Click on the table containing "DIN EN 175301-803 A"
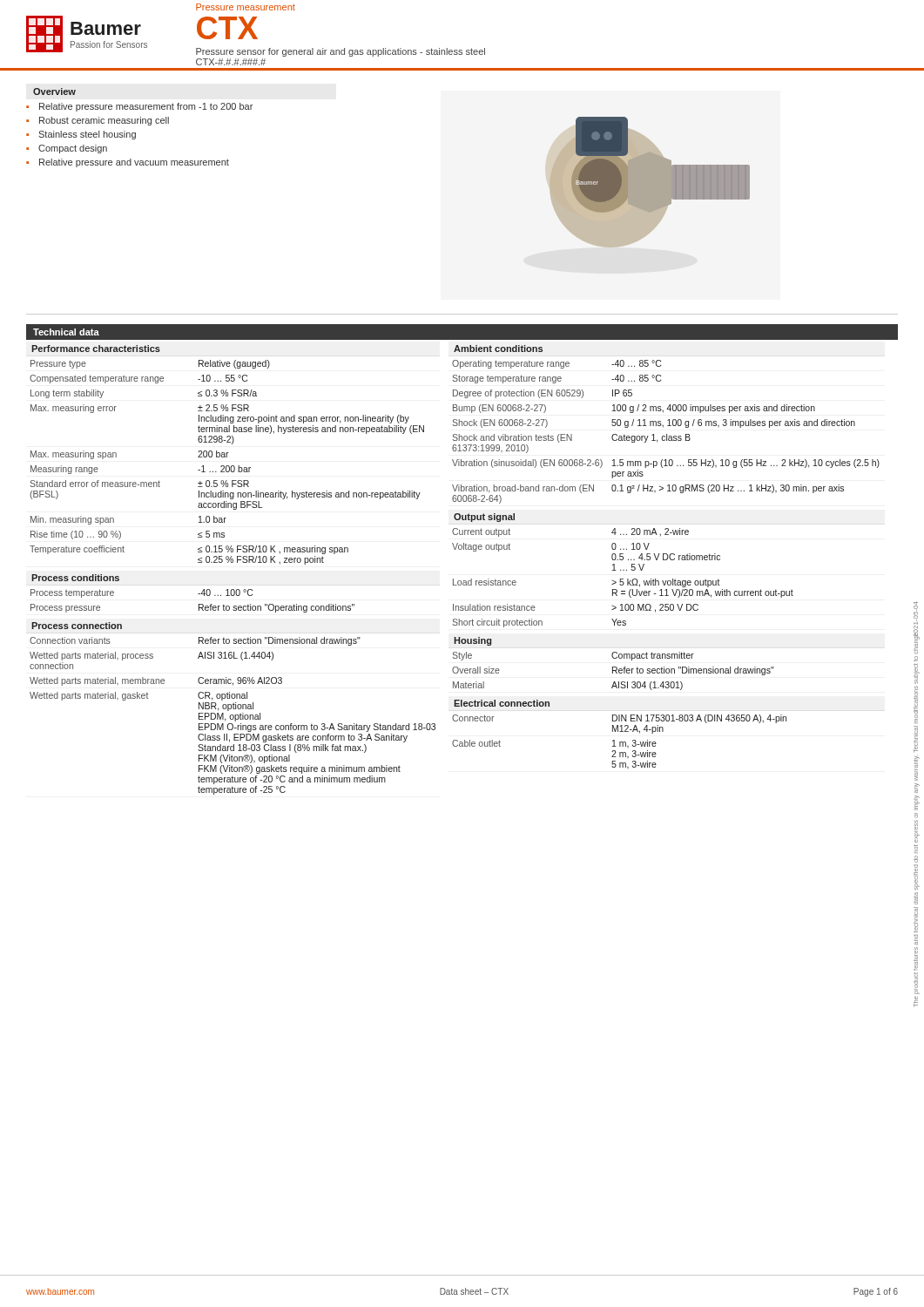 (667, 742)
